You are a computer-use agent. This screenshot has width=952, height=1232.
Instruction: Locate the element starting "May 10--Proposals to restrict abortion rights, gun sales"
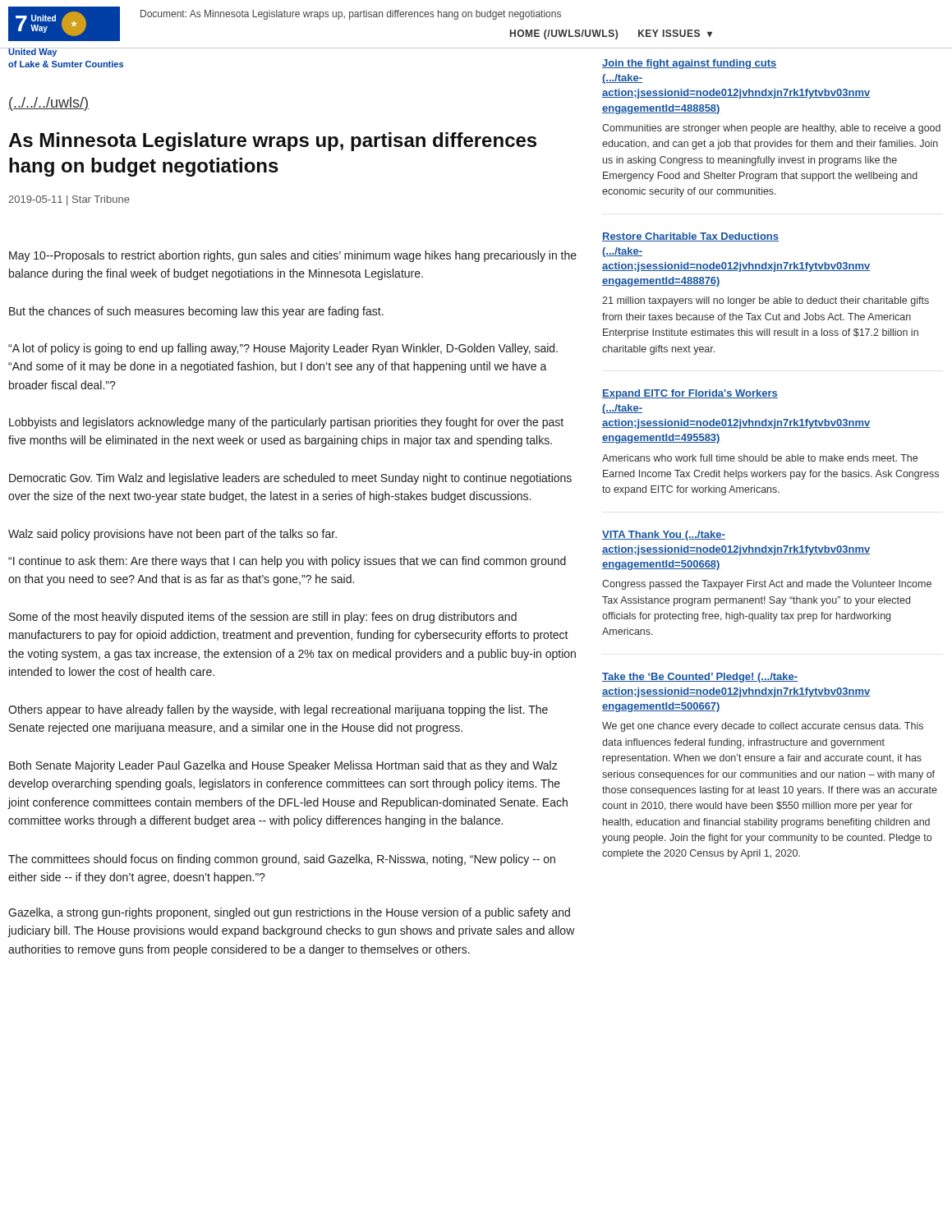pos(292,265)
